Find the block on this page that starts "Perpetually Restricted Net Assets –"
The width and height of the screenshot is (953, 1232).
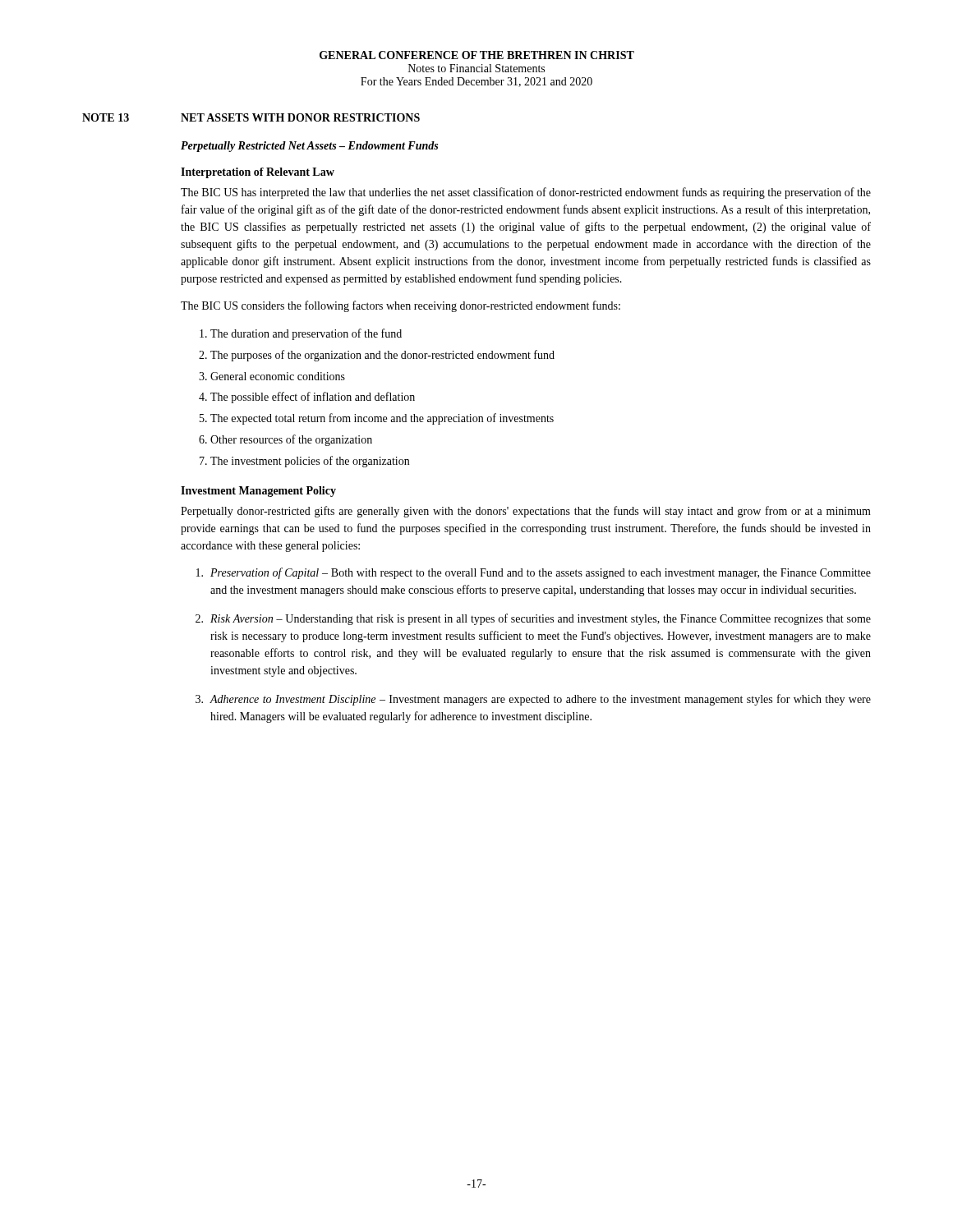point(310,146)
